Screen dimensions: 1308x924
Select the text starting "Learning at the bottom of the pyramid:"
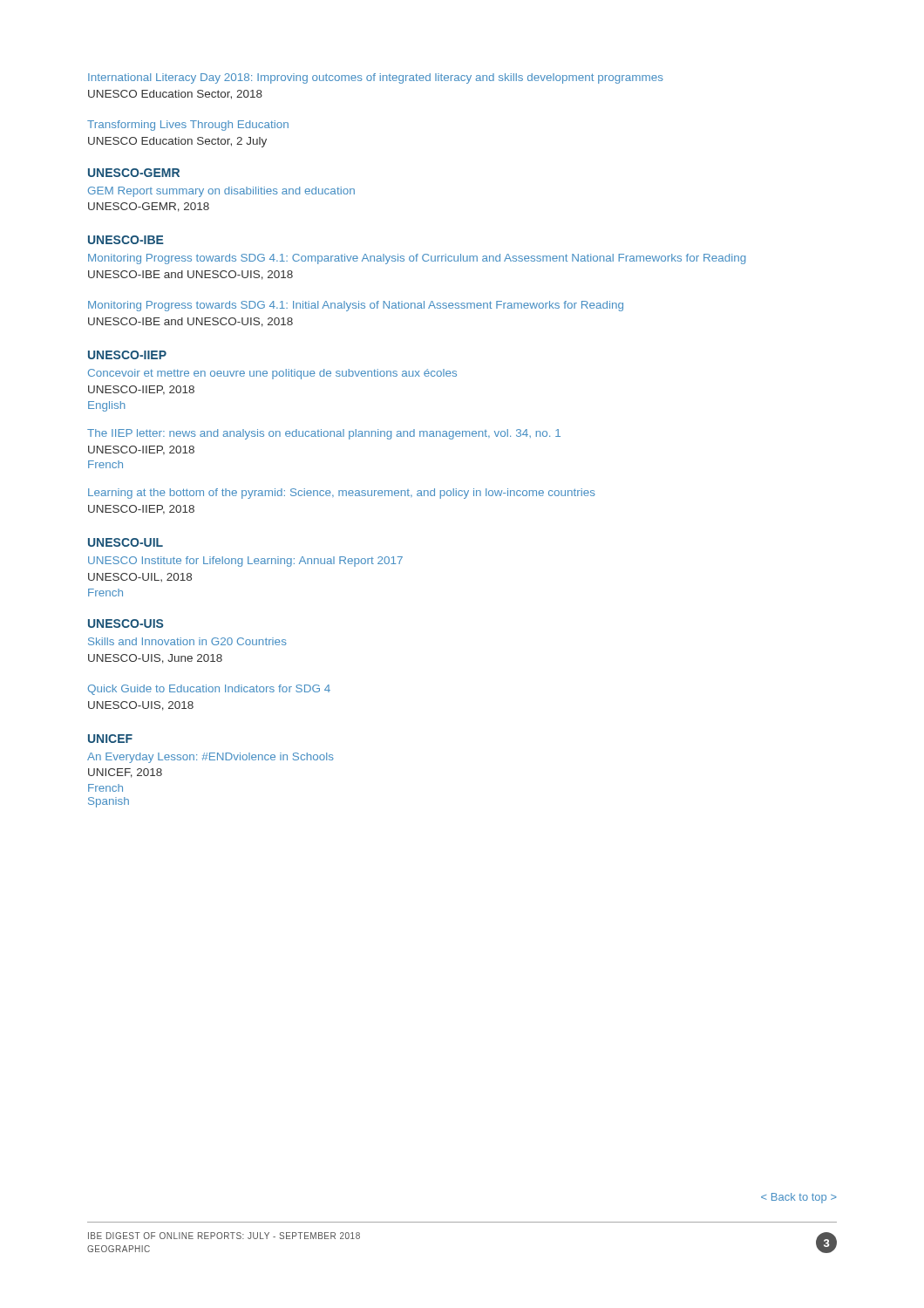pos(462,502)
